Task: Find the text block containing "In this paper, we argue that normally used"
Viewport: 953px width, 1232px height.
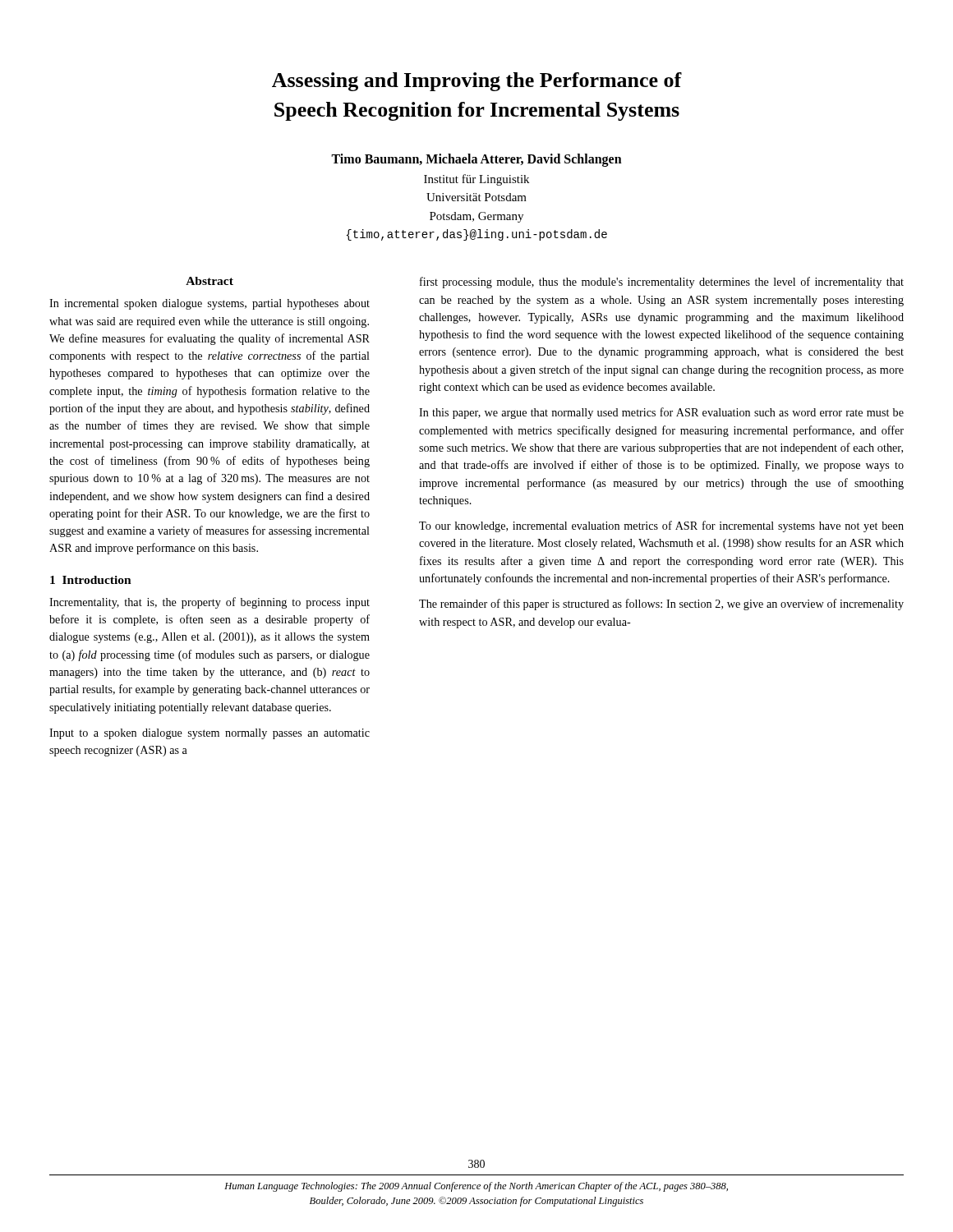Action: point(661,456)
